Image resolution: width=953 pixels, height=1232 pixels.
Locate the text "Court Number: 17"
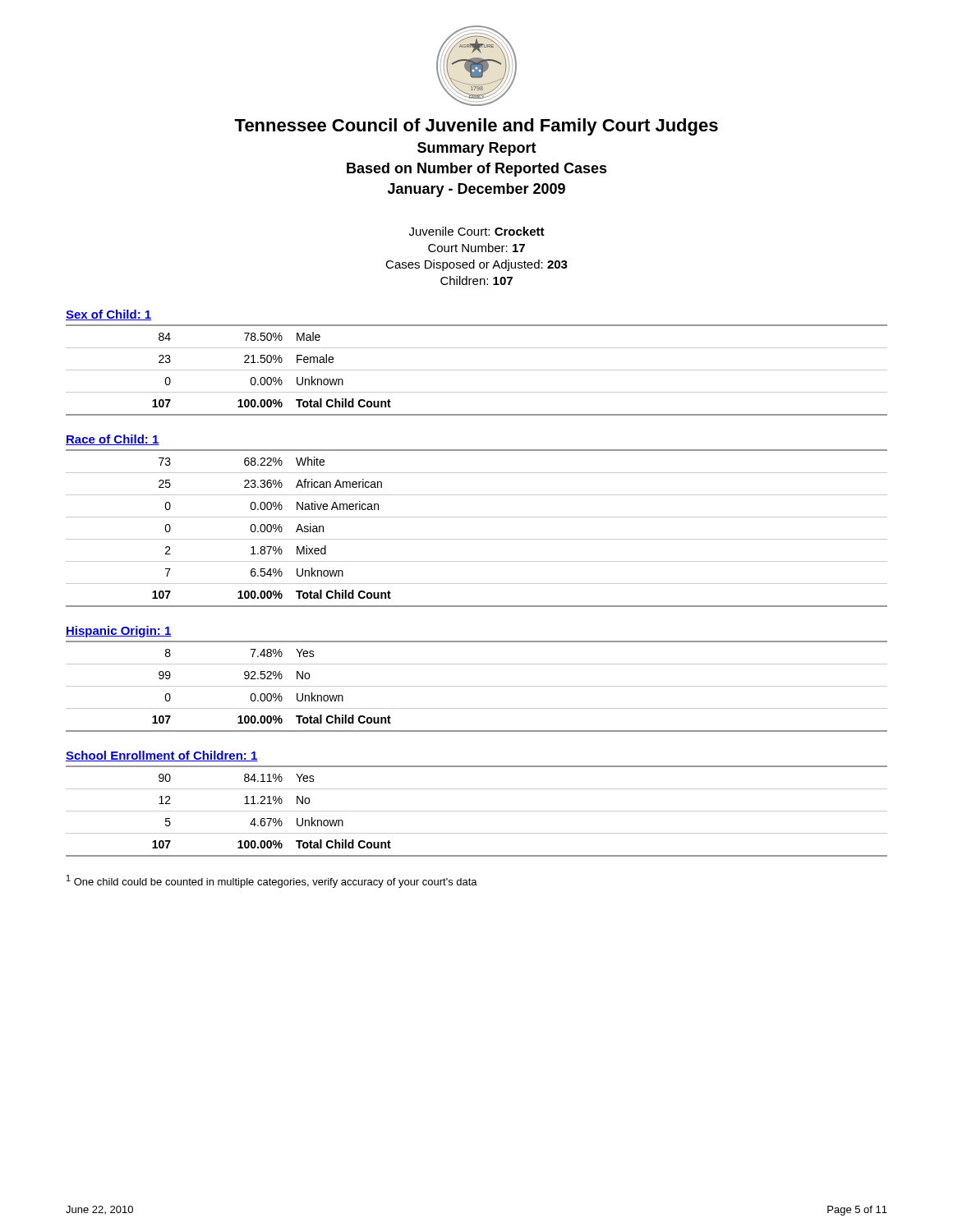pyautogui.click(x=476, y=248)
